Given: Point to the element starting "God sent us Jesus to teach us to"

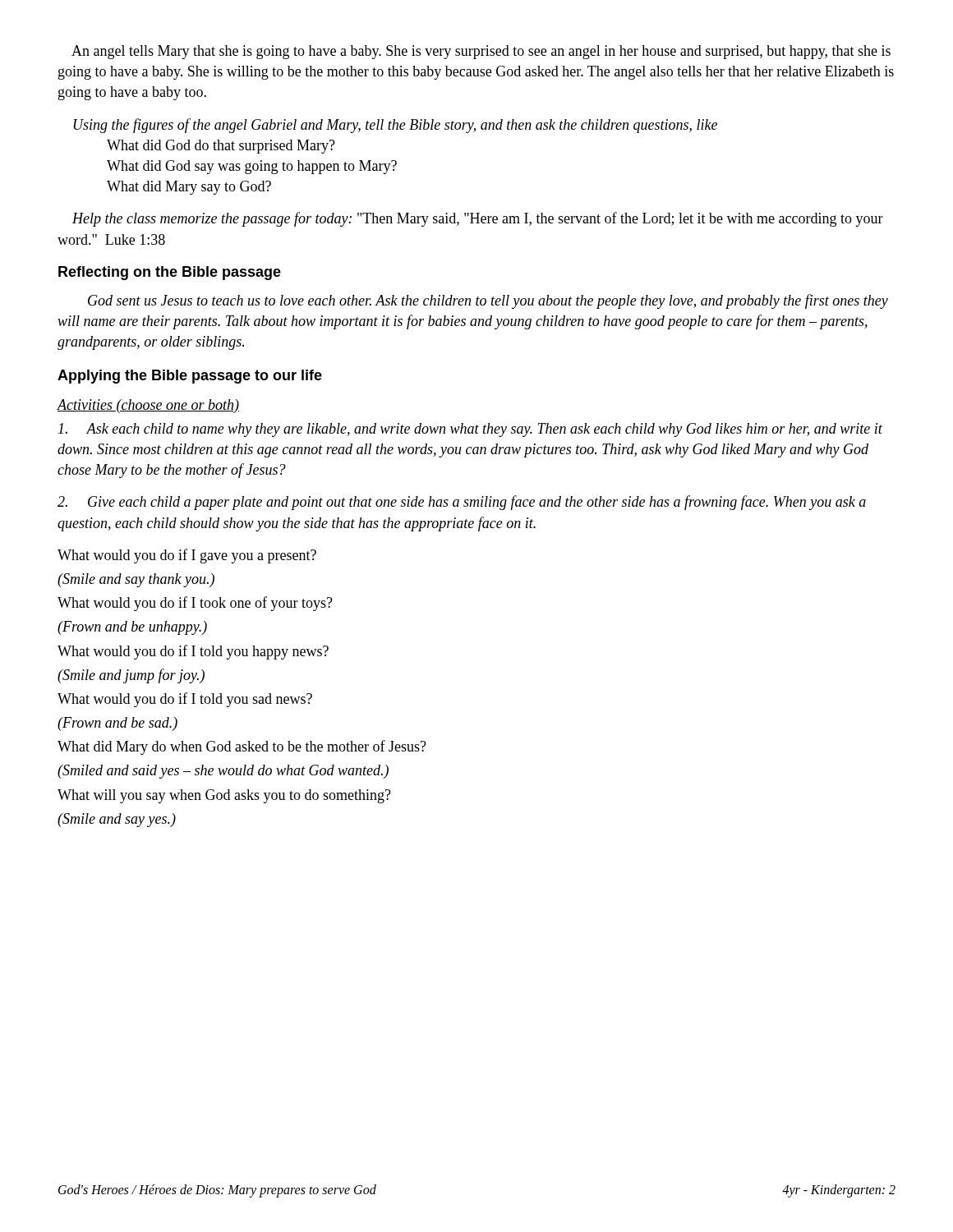Looking at the screenshot, I should click(473, 321).
